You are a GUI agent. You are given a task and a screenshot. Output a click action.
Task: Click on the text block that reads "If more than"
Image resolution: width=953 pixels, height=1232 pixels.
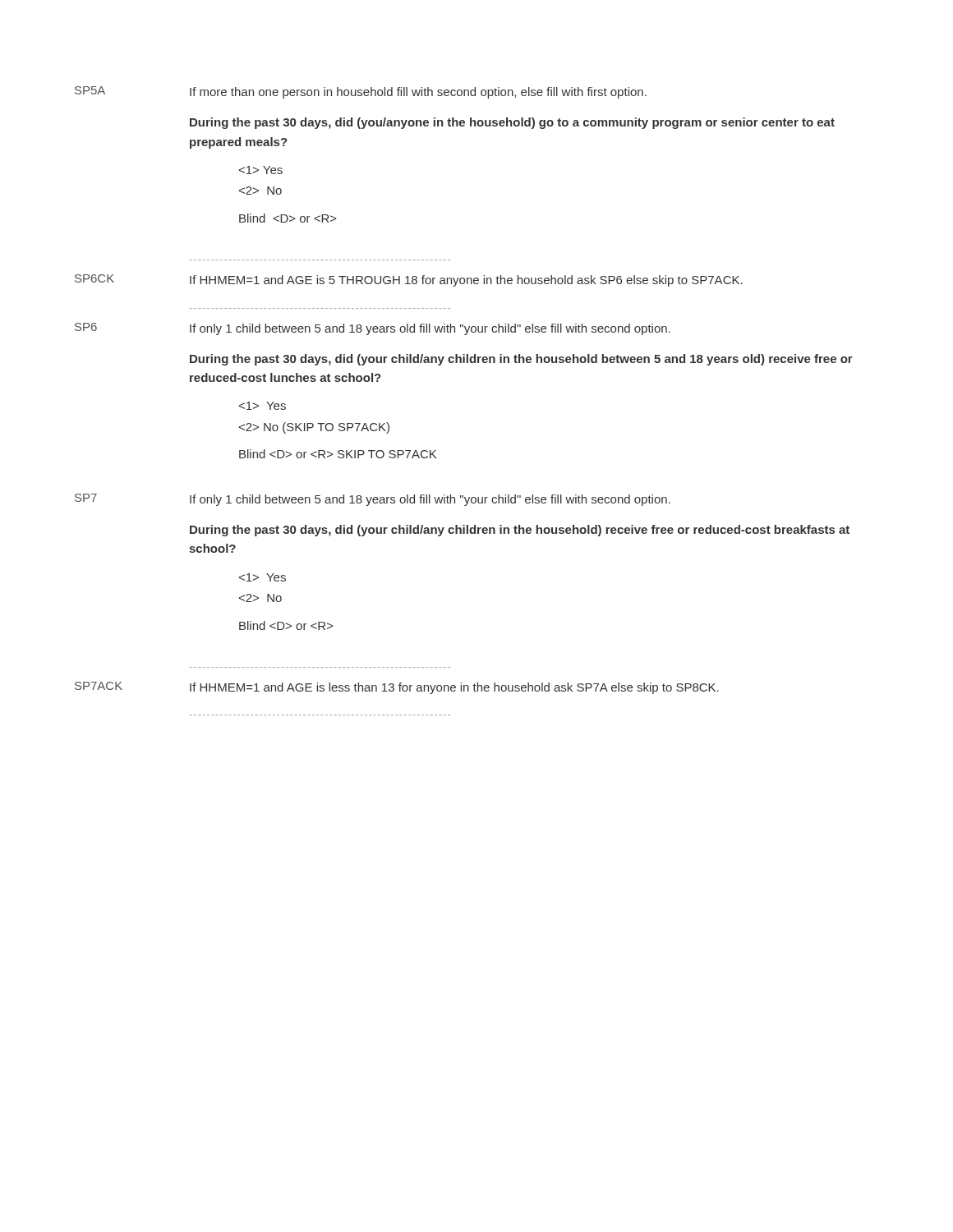tap(418, 93)
